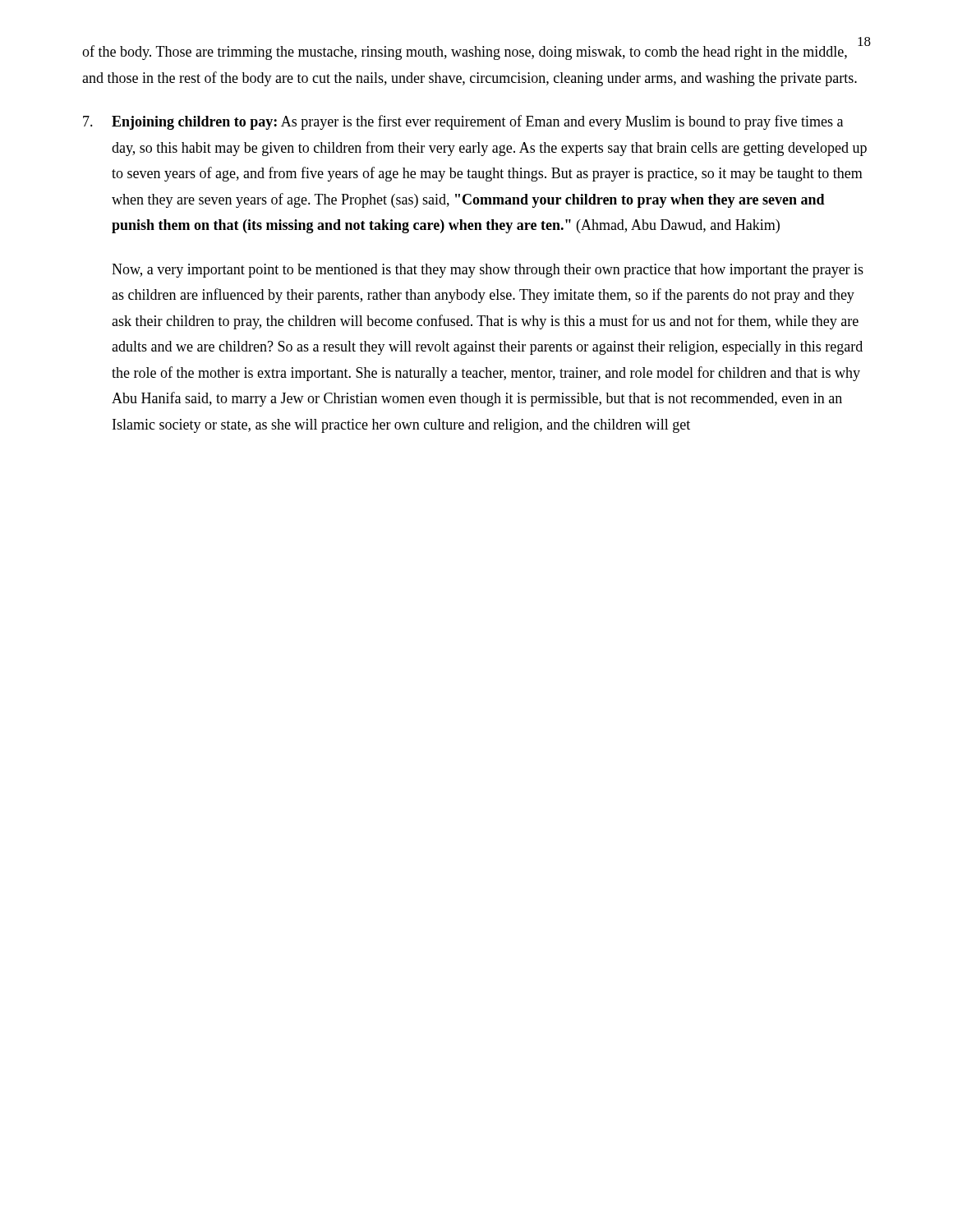
Task: Where is the passage that starts "Now, a very important point to"?
Action: (x=488, y=347)
